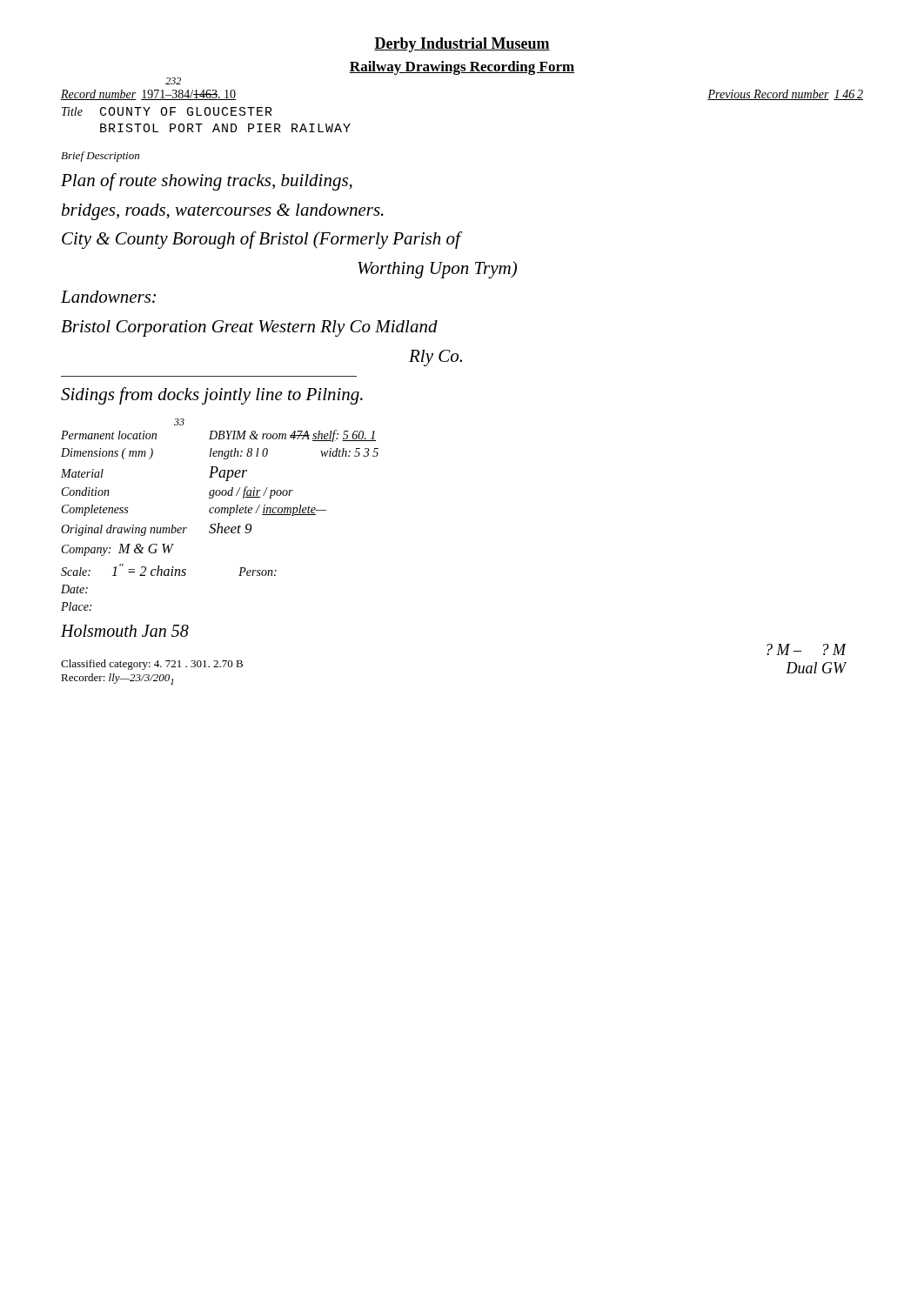Find "? M – ? M Dual GW" on this page

805,659
